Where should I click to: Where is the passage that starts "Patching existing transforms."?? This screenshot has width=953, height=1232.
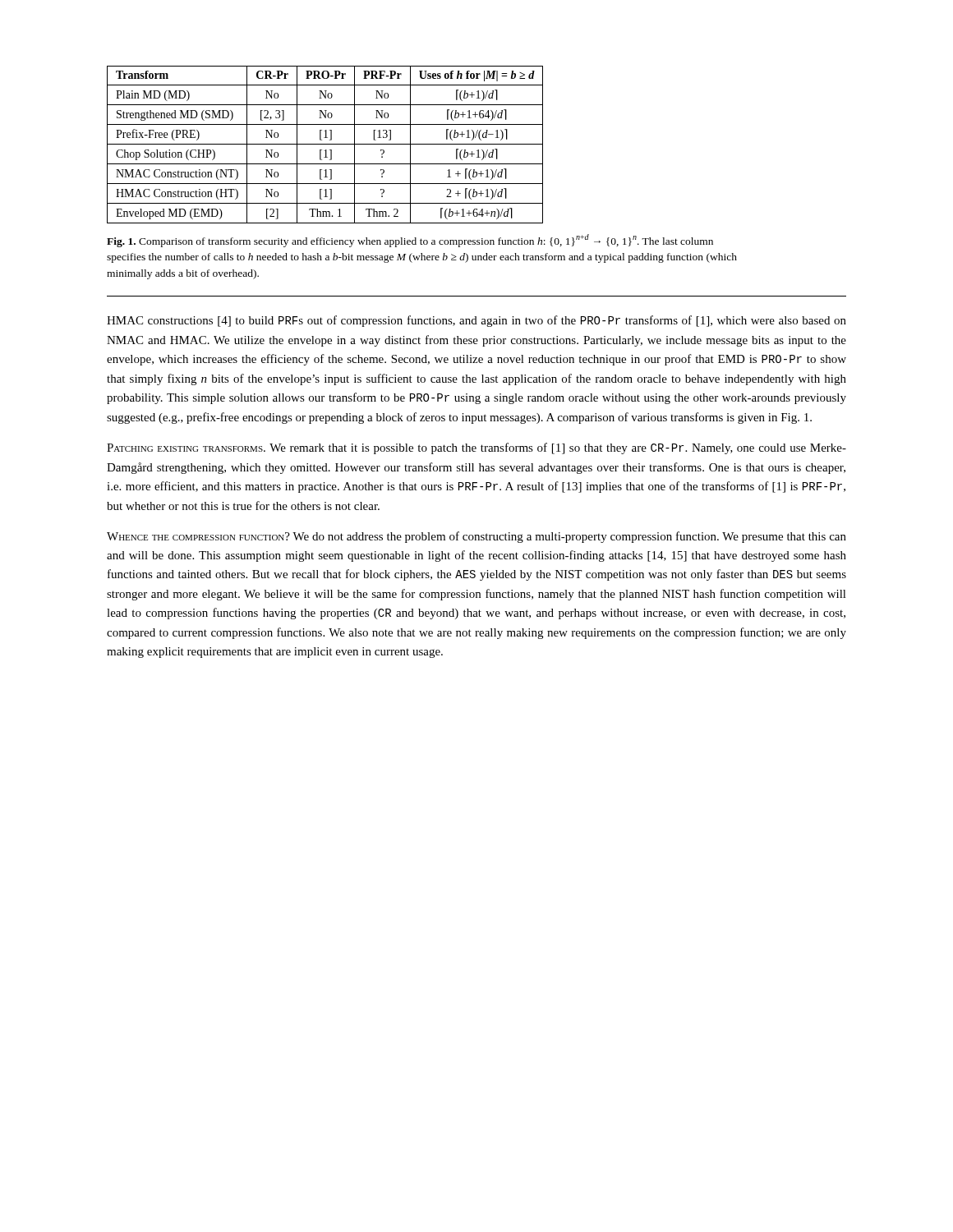[476, 477]
